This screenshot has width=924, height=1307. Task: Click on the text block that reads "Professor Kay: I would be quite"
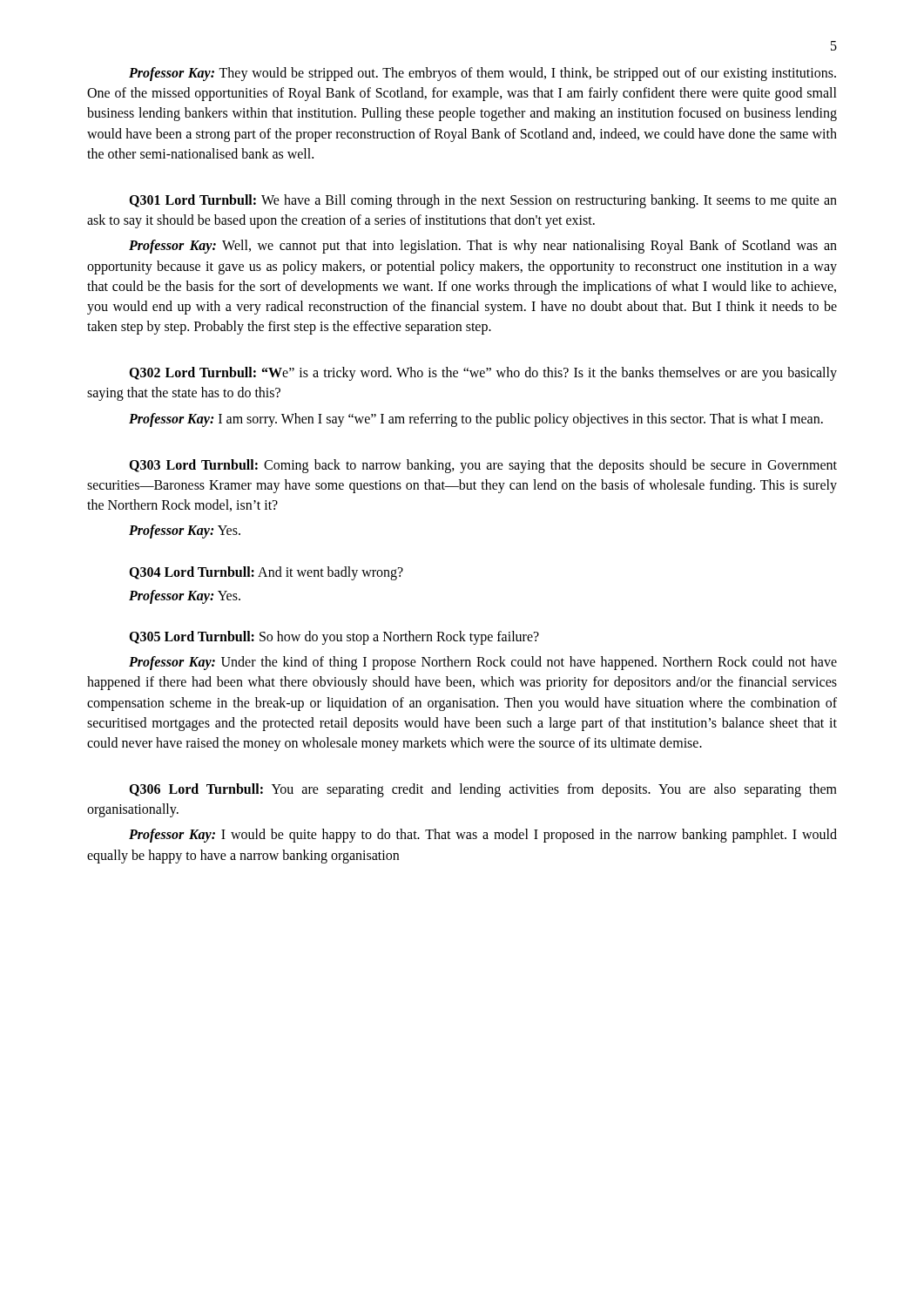click(462, 845)
